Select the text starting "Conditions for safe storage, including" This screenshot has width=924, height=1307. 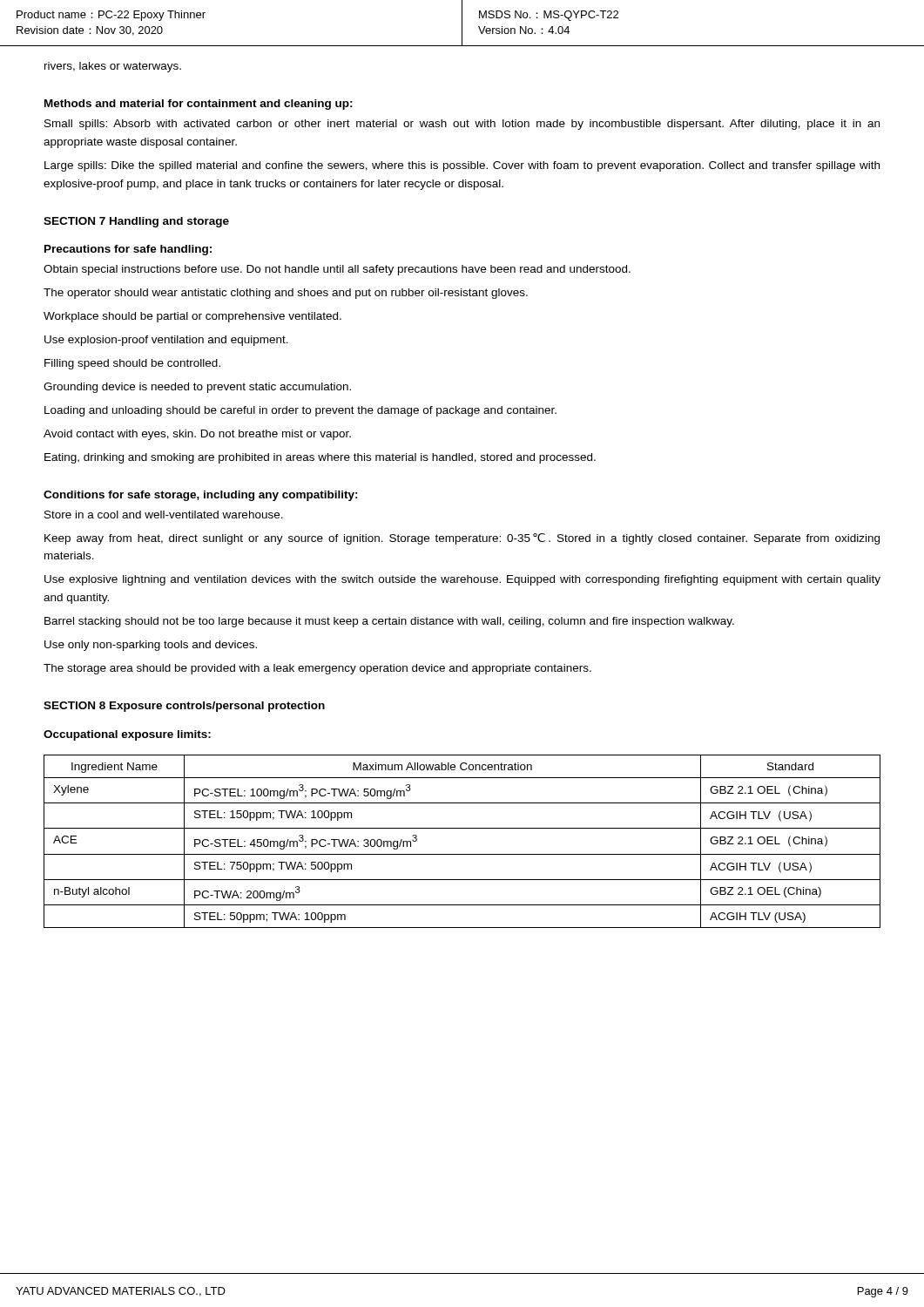(x=201, y=494)
